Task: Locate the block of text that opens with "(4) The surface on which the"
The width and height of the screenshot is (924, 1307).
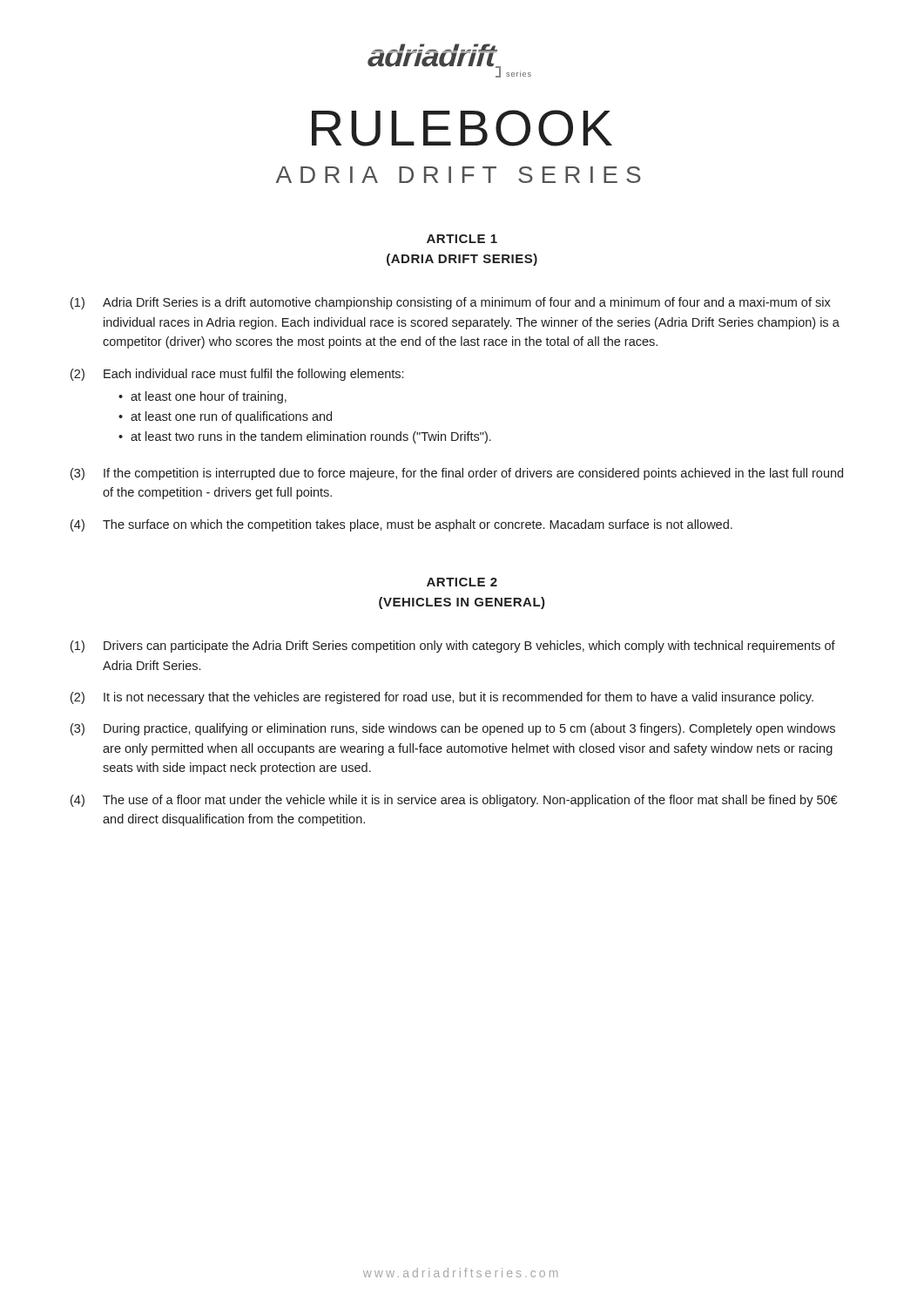Action: pos(462,524)
